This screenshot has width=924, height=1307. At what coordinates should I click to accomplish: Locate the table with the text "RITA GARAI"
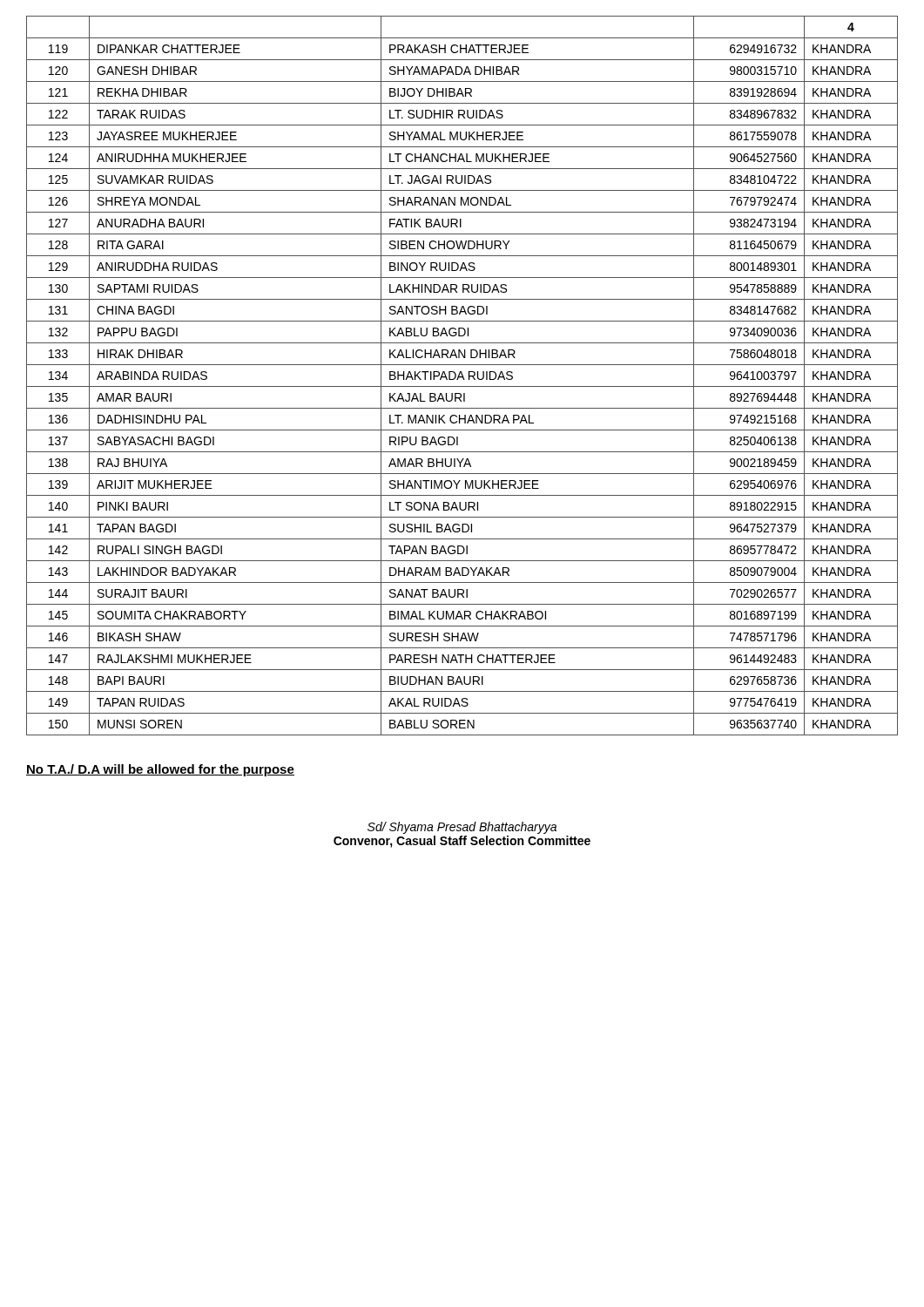coord(462,376)
